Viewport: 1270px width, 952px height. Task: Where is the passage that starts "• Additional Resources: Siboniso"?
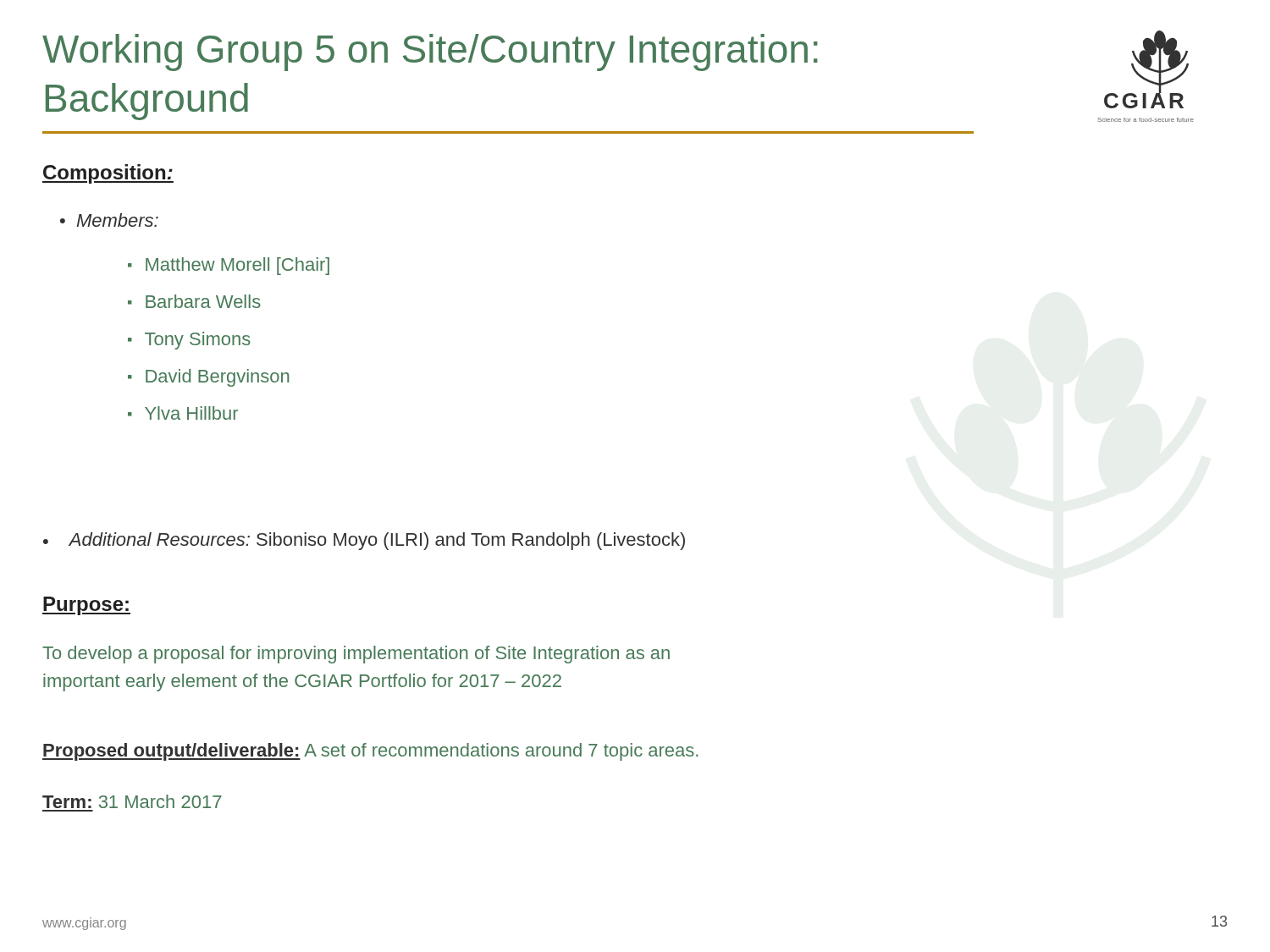[x=364, y=541]
